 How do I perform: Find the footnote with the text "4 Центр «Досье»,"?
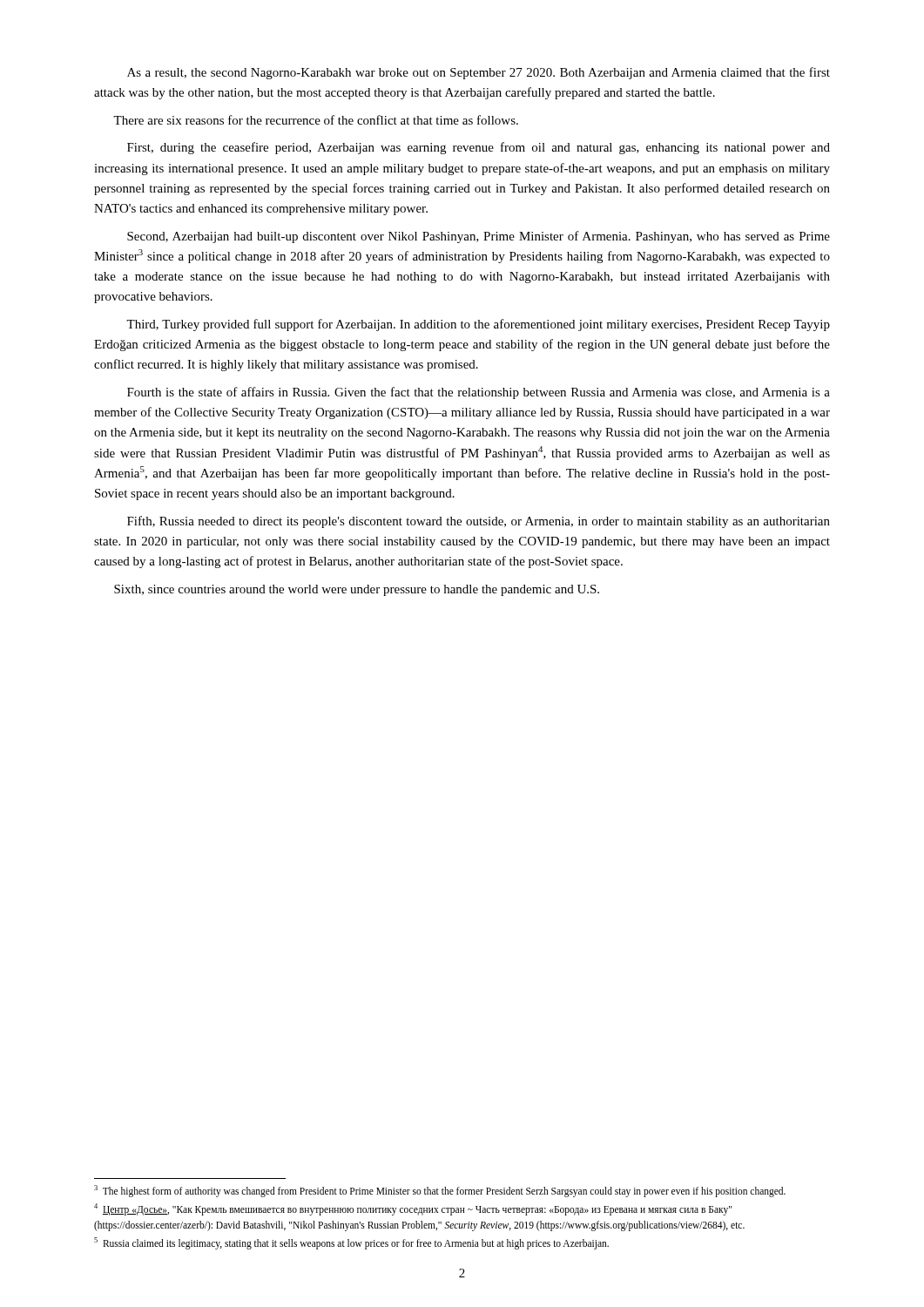pos(419,1216)
